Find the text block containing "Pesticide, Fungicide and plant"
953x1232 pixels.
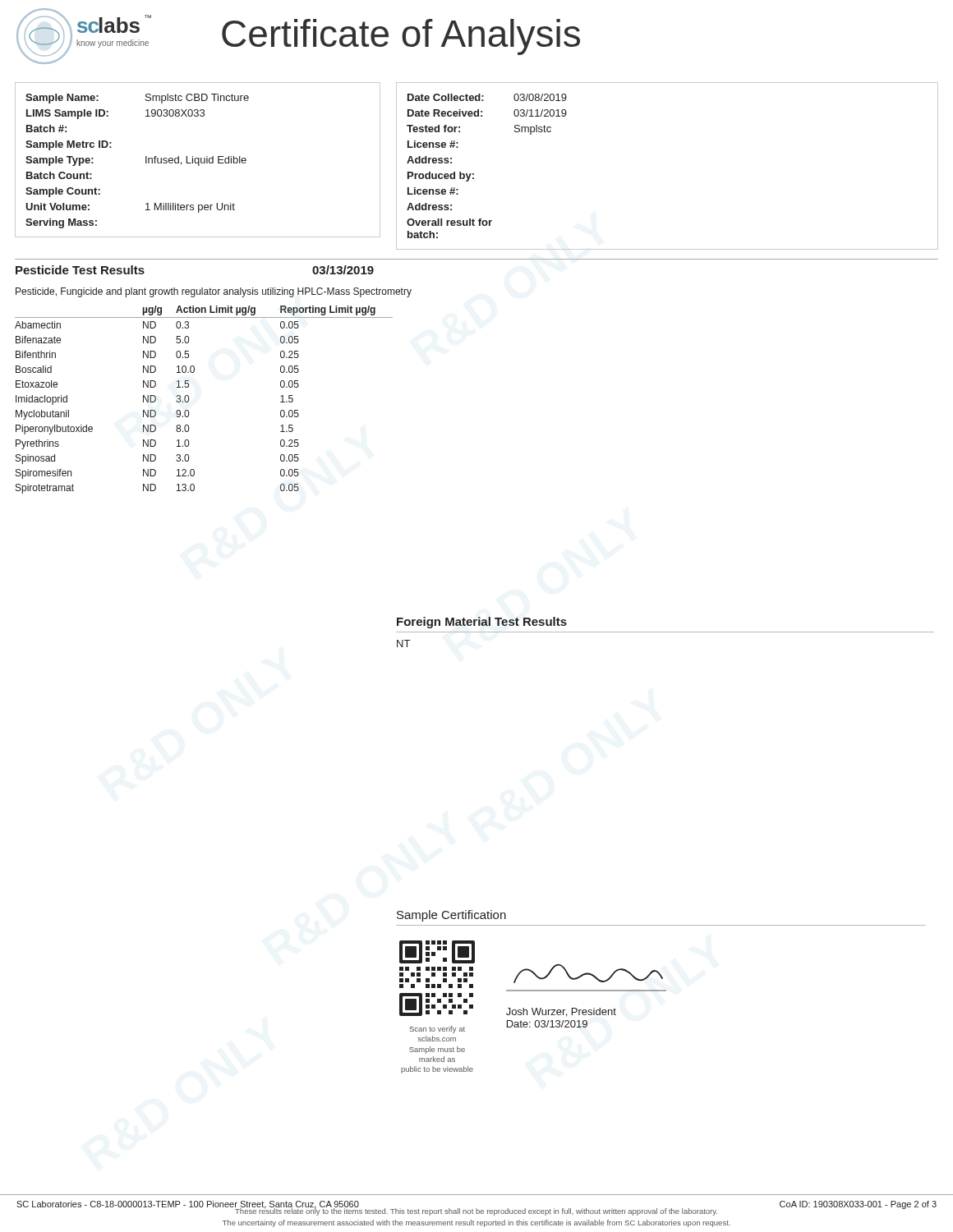tap(213, 292)
